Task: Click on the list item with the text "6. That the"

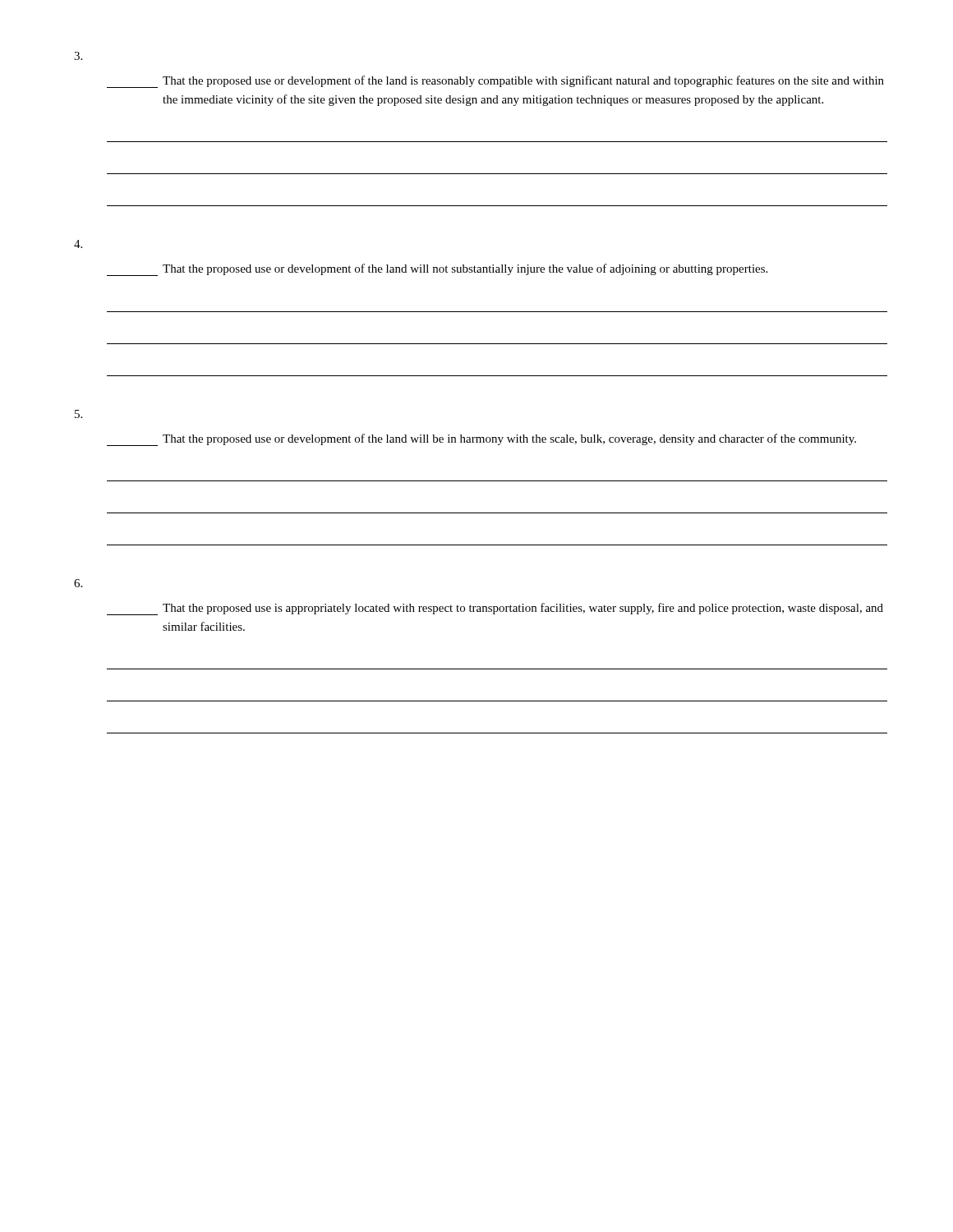Action: 78,583
